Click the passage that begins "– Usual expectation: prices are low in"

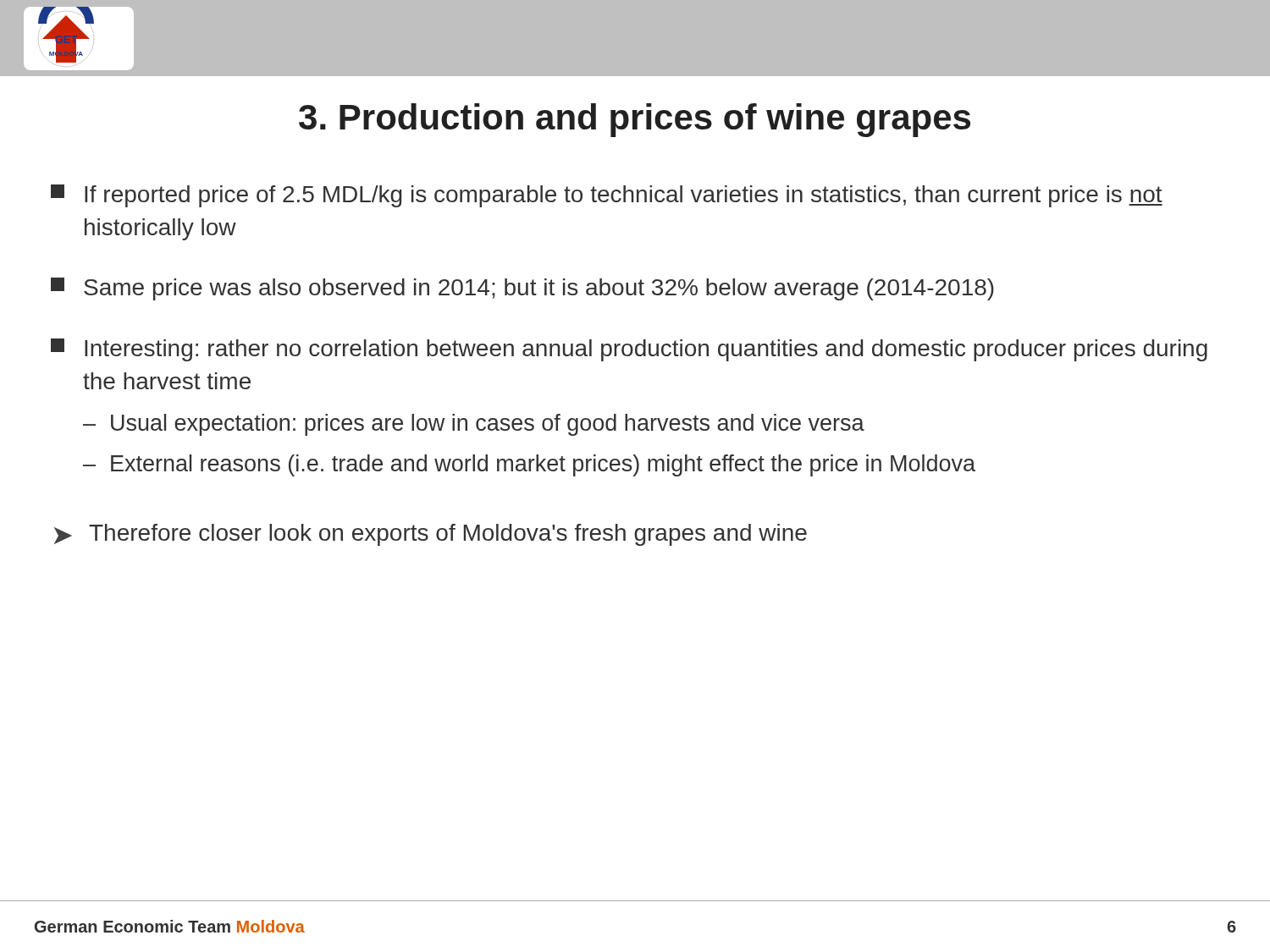(x=473, y=424)
